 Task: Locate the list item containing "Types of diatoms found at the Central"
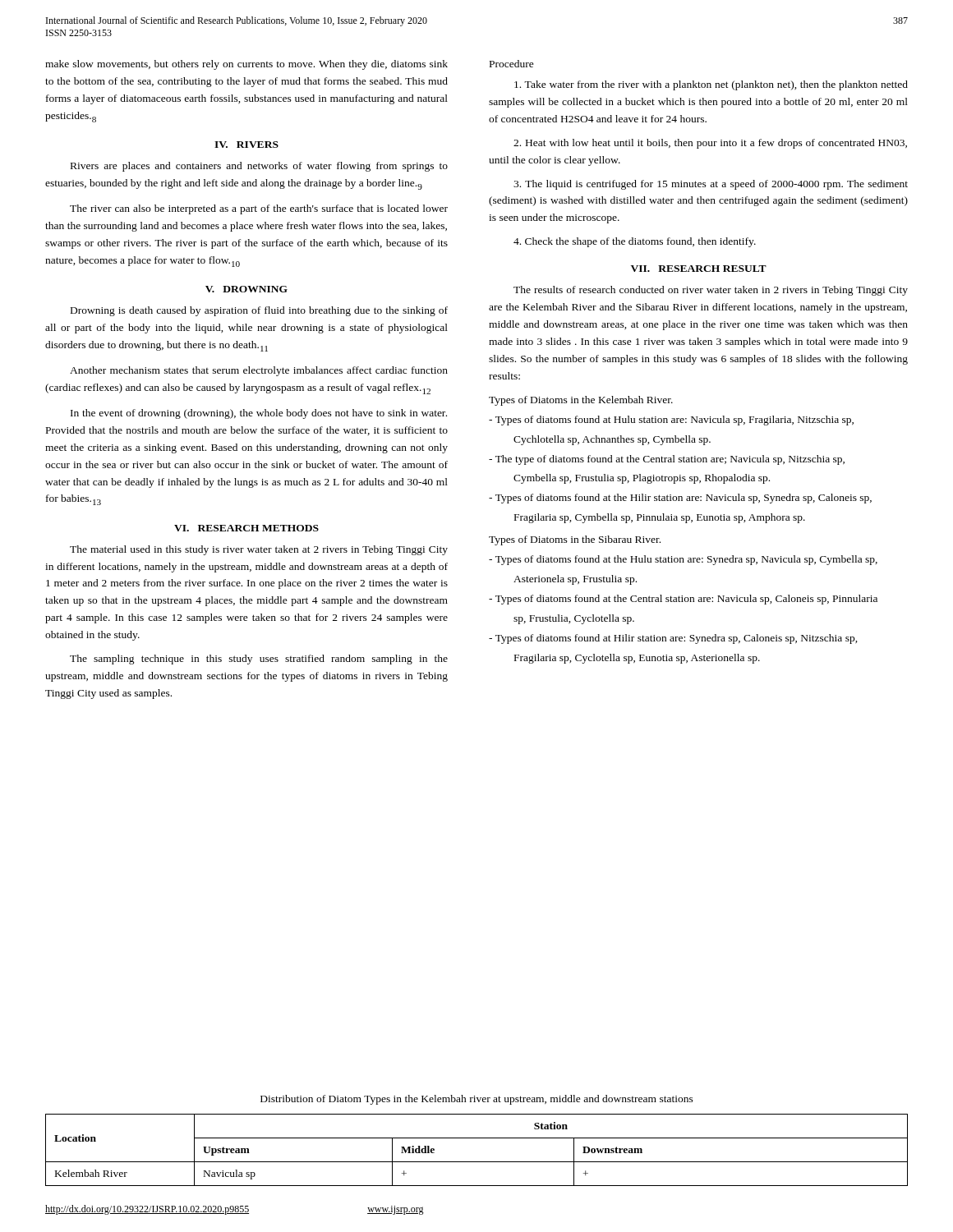tap(683, 598)
